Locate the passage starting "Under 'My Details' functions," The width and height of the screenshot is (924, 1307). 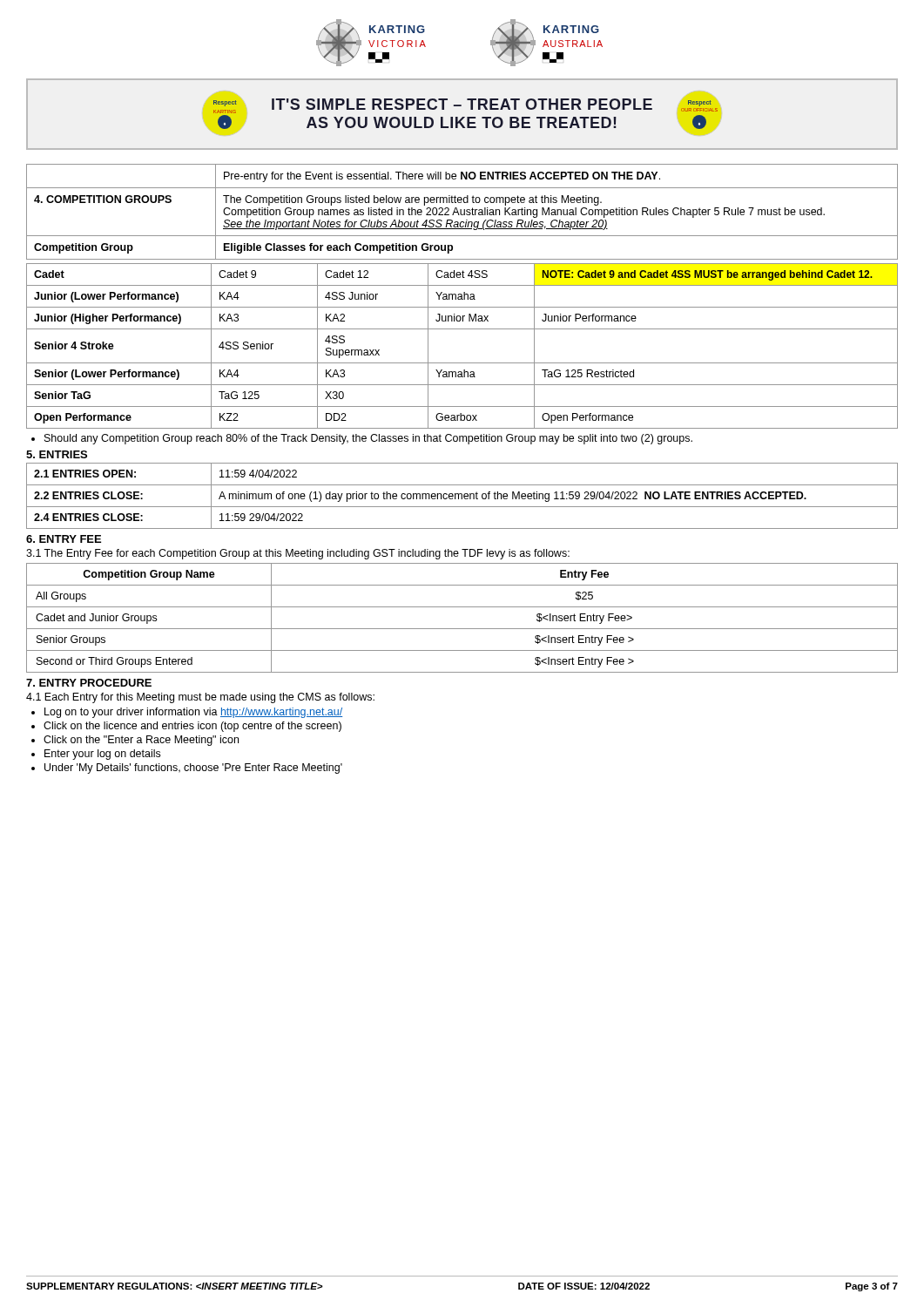click(x=193, y=768)
